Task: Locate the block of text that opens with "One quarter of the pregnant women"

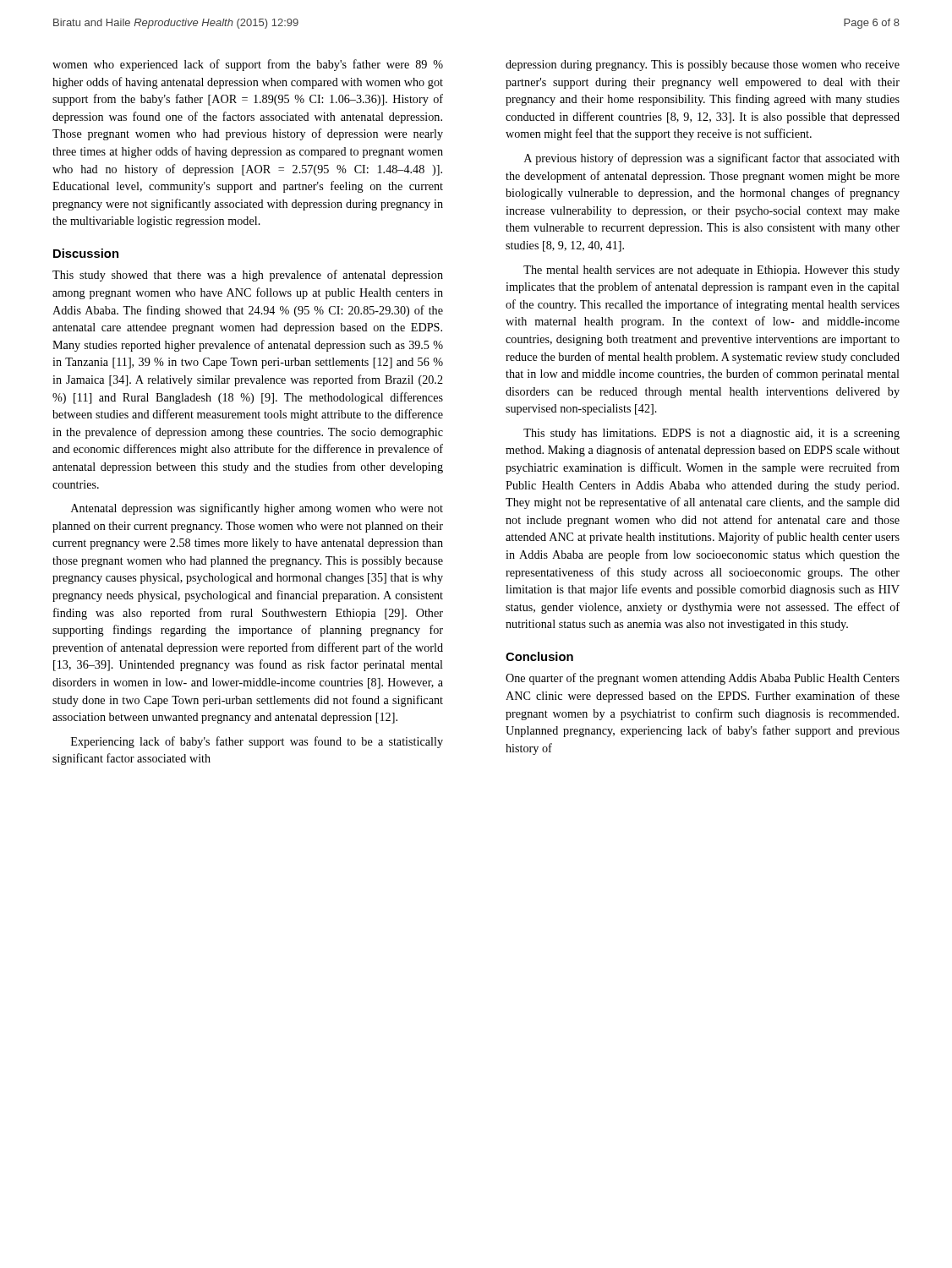Action: click(703, 713)
